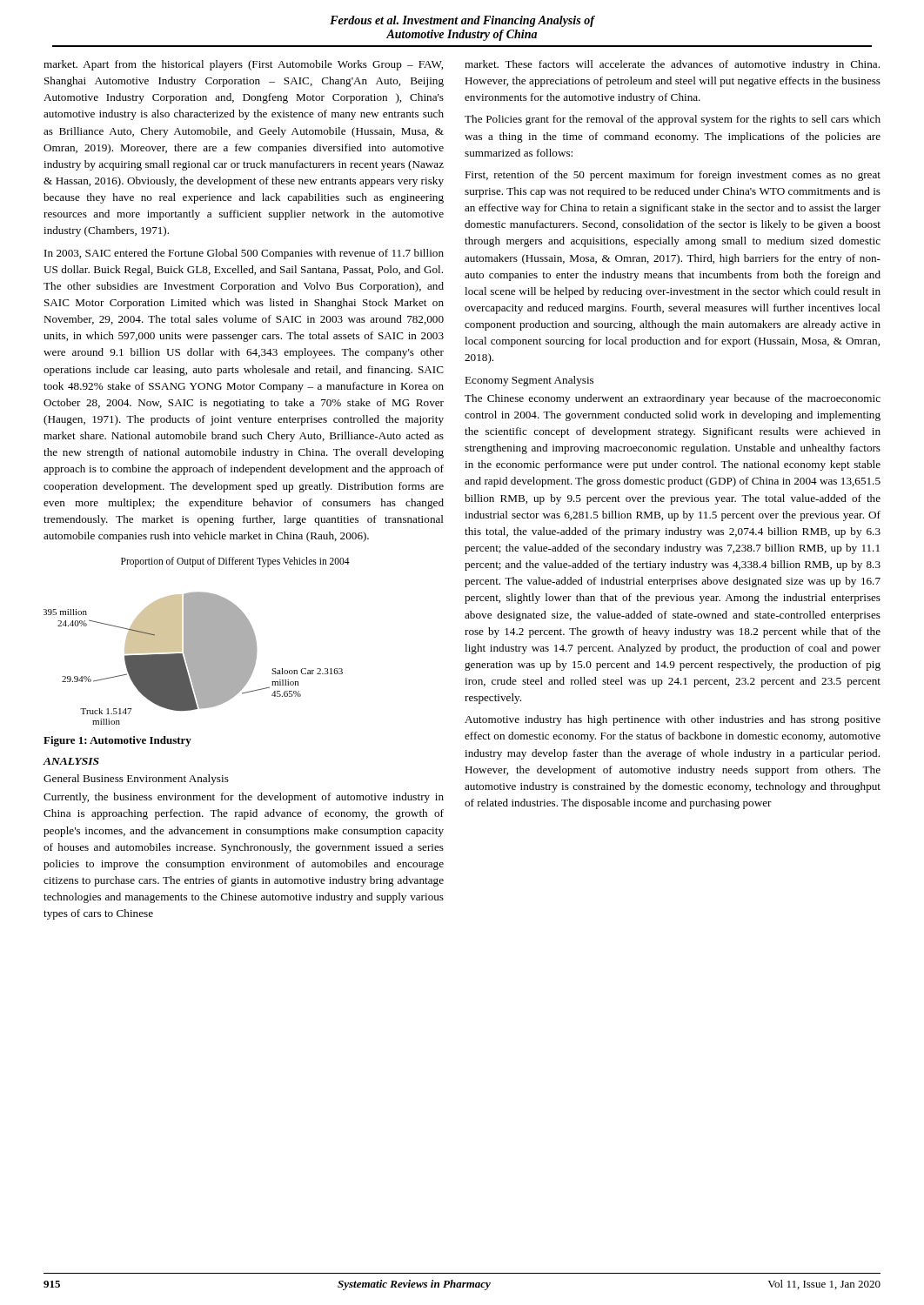Find the block on this page that starts "market. These factors will accelerate"
The width and height of the screenshot is (924, 1305).
[x=673, y=81]
